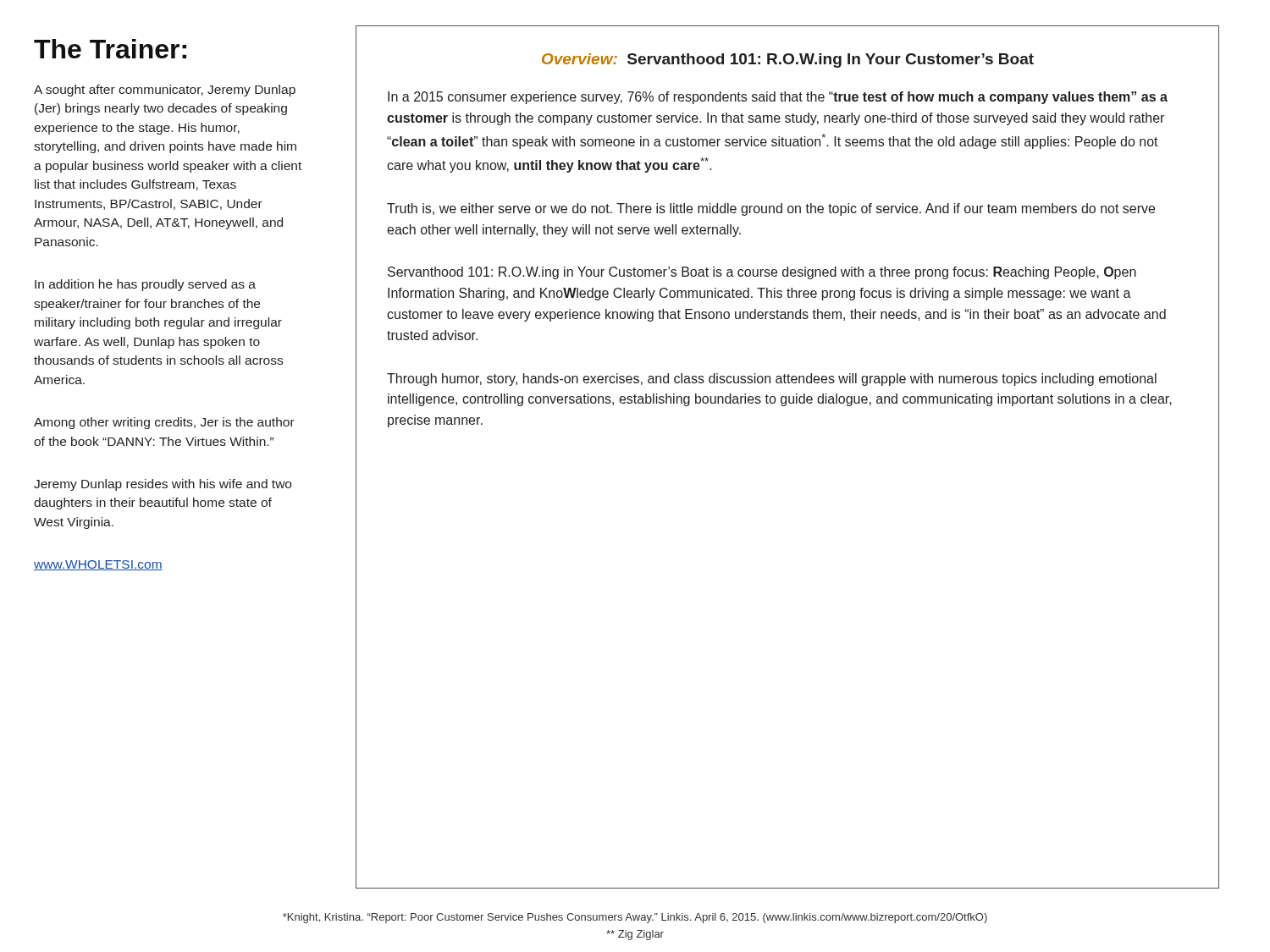Navigate to the passage starting "The Trainer:"

(111, 49)
